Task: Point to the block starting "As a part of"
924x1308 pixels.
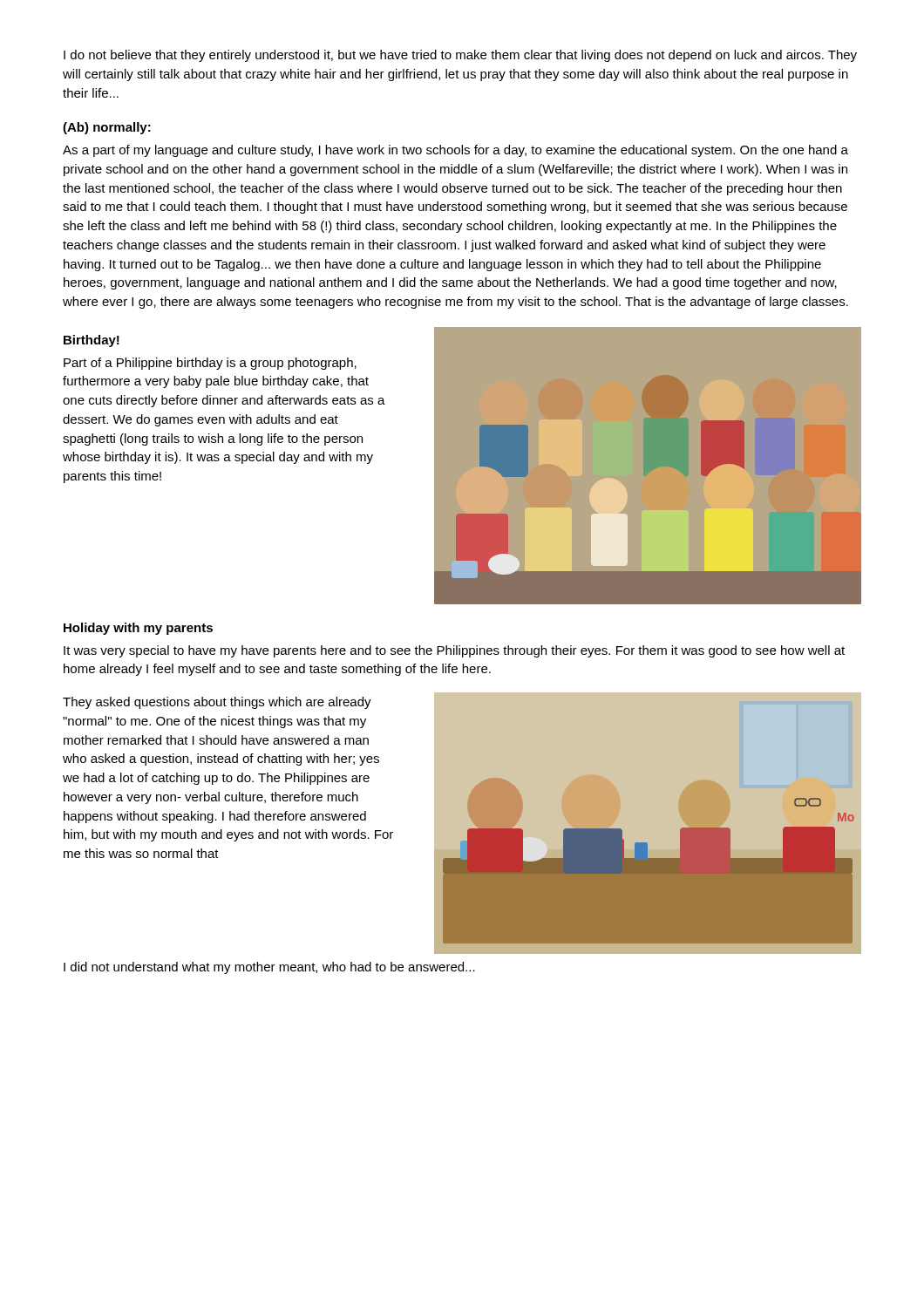Action: [462, 226]
